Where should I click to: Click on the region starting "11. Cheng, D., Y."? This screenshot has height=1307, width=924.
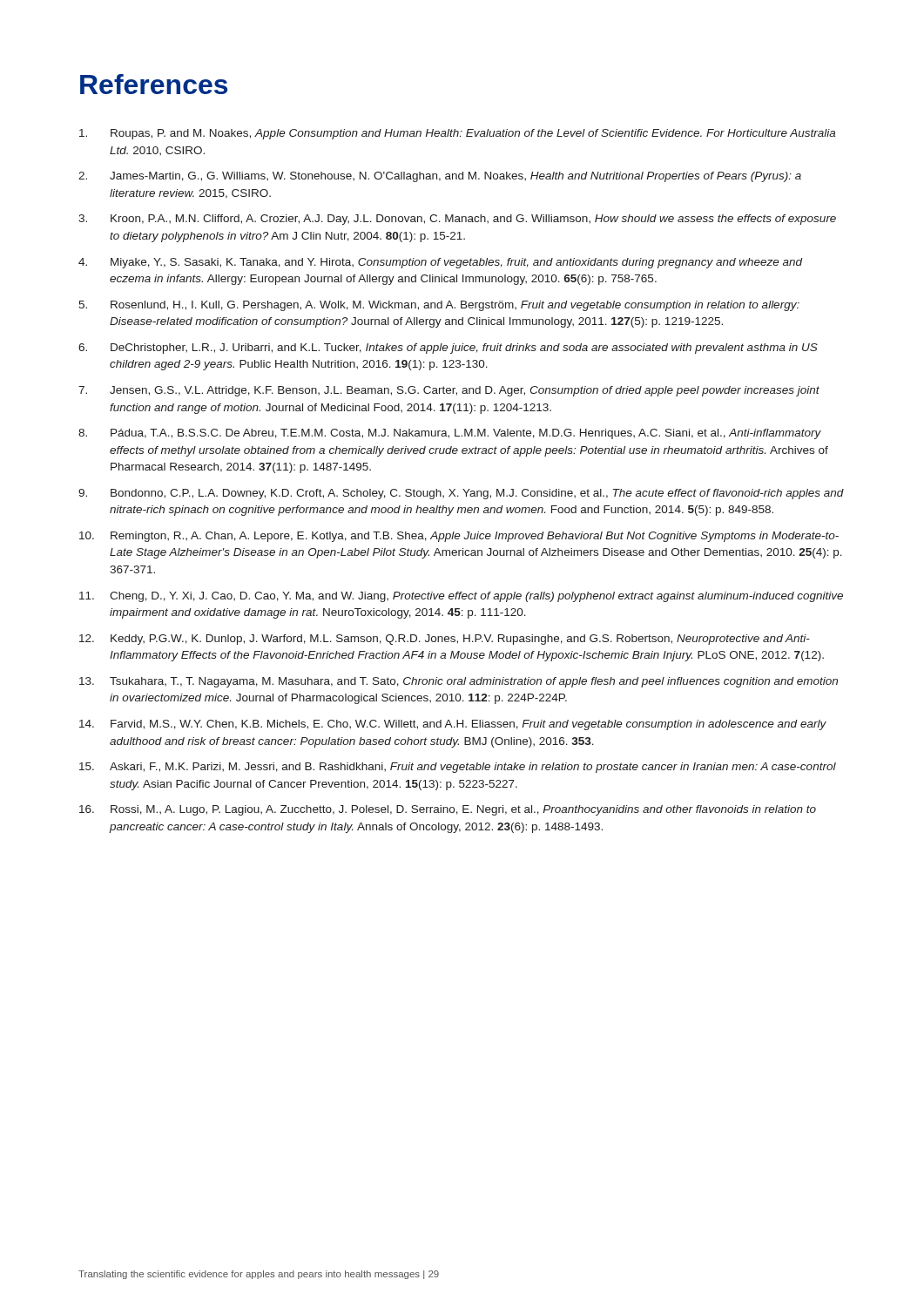(x=462, y=604)
